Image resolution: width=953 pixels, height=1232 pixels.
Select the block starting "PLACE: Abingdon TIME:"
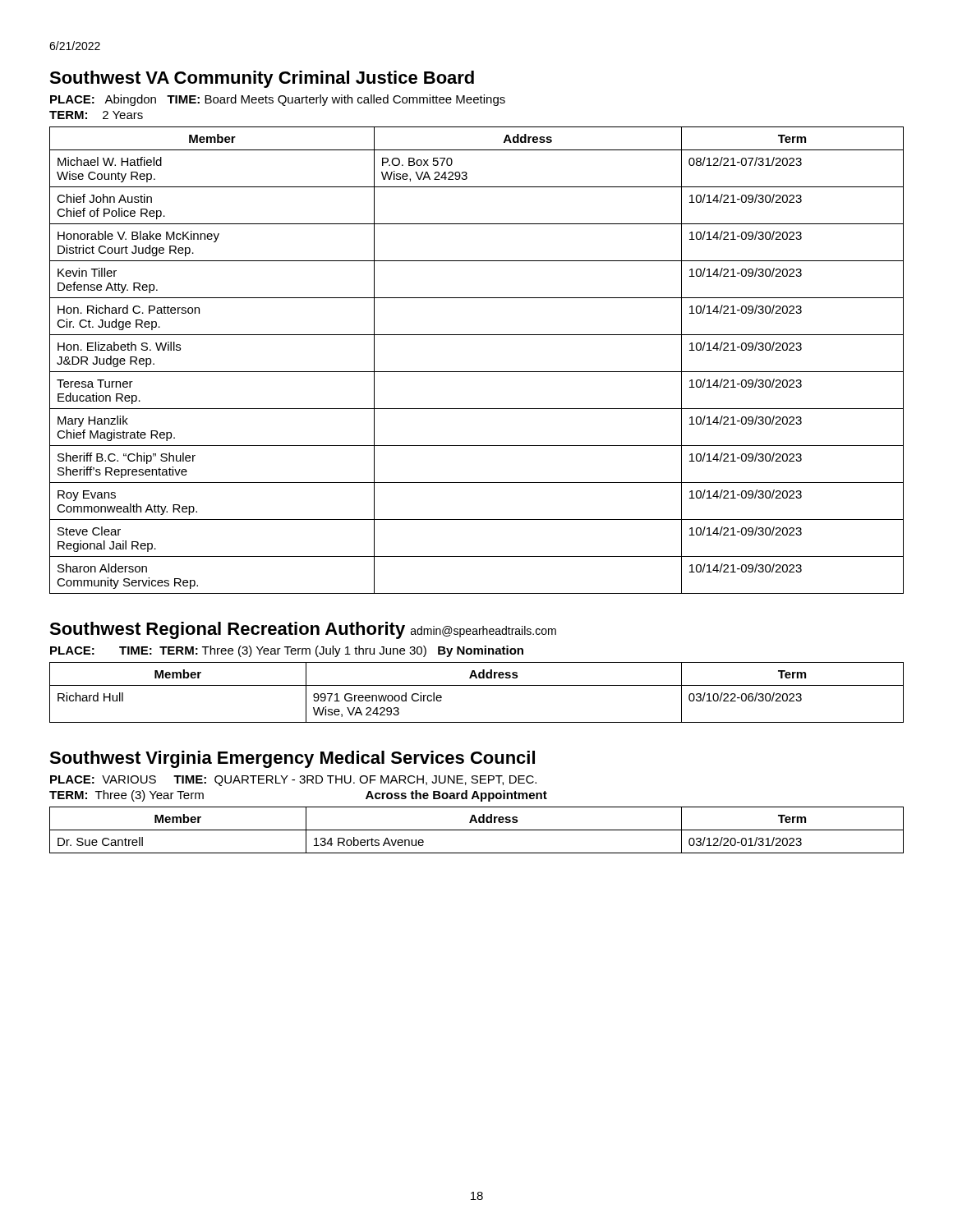coord(277,99)
